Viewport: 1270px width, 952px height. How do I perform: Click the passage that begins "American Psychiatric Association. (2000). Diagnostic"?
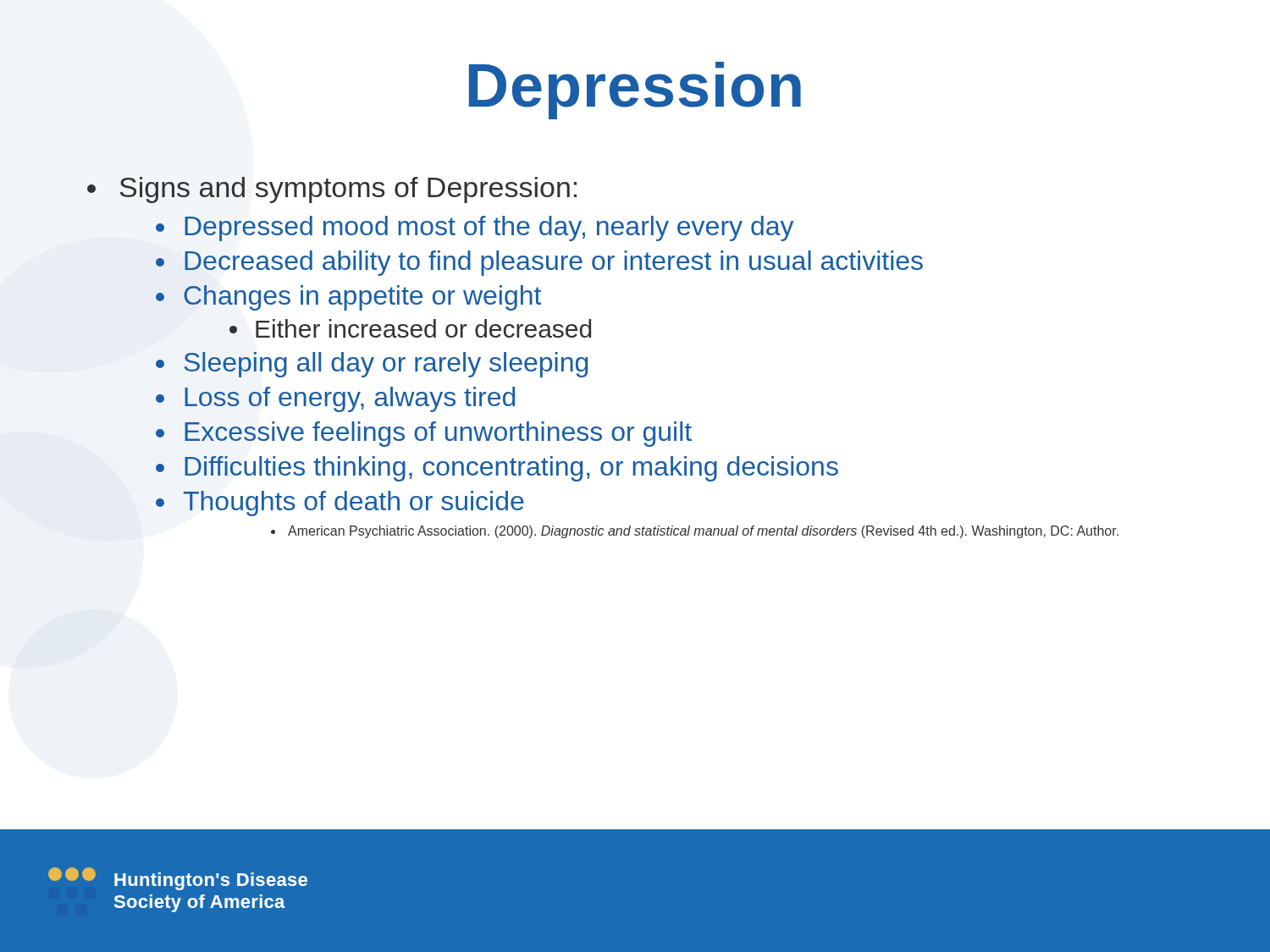[x=704, y=531]
